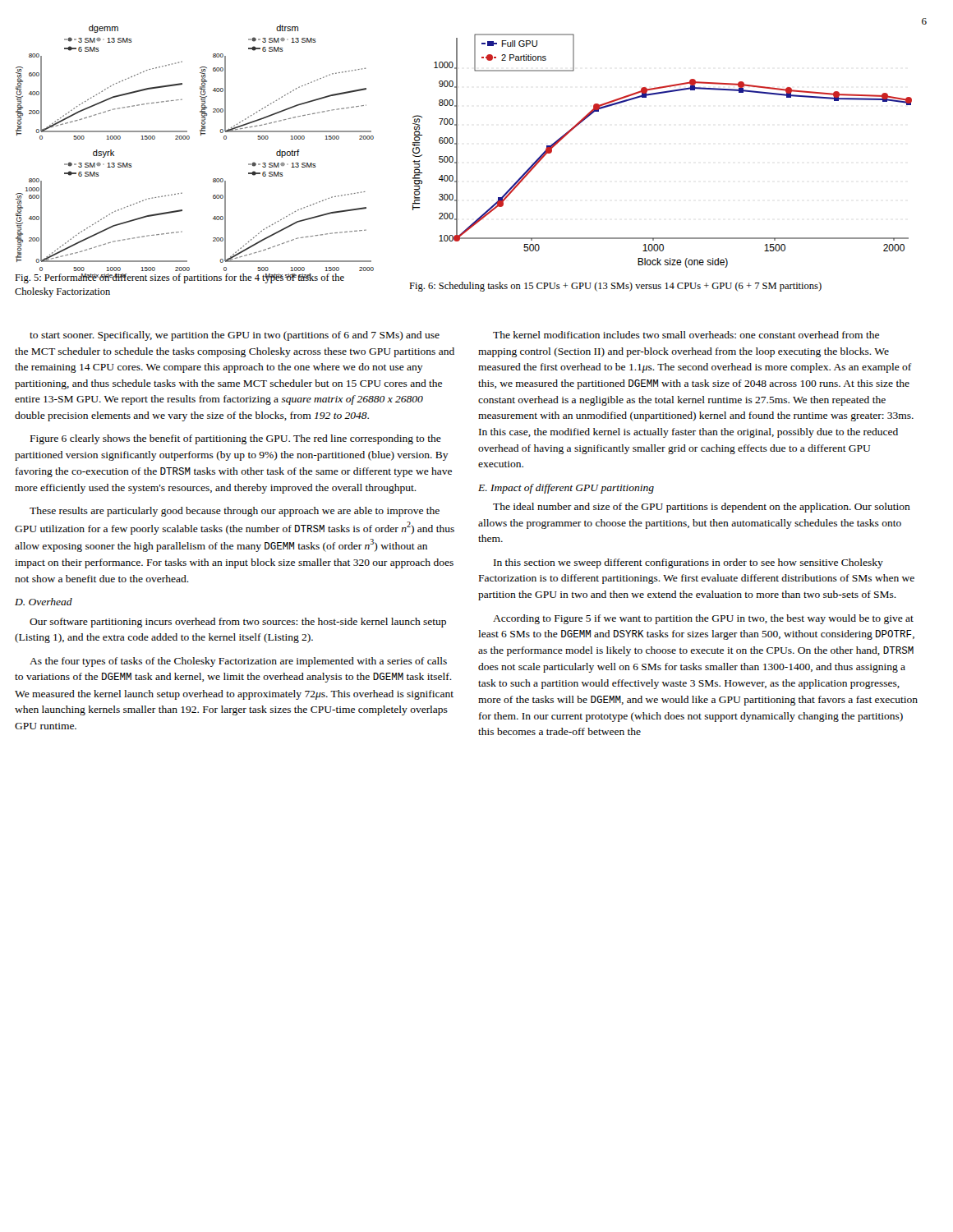Screen dimensions: 1232x953
Task: Select the element starting "D. Overhead"
Action: point(43,602)
